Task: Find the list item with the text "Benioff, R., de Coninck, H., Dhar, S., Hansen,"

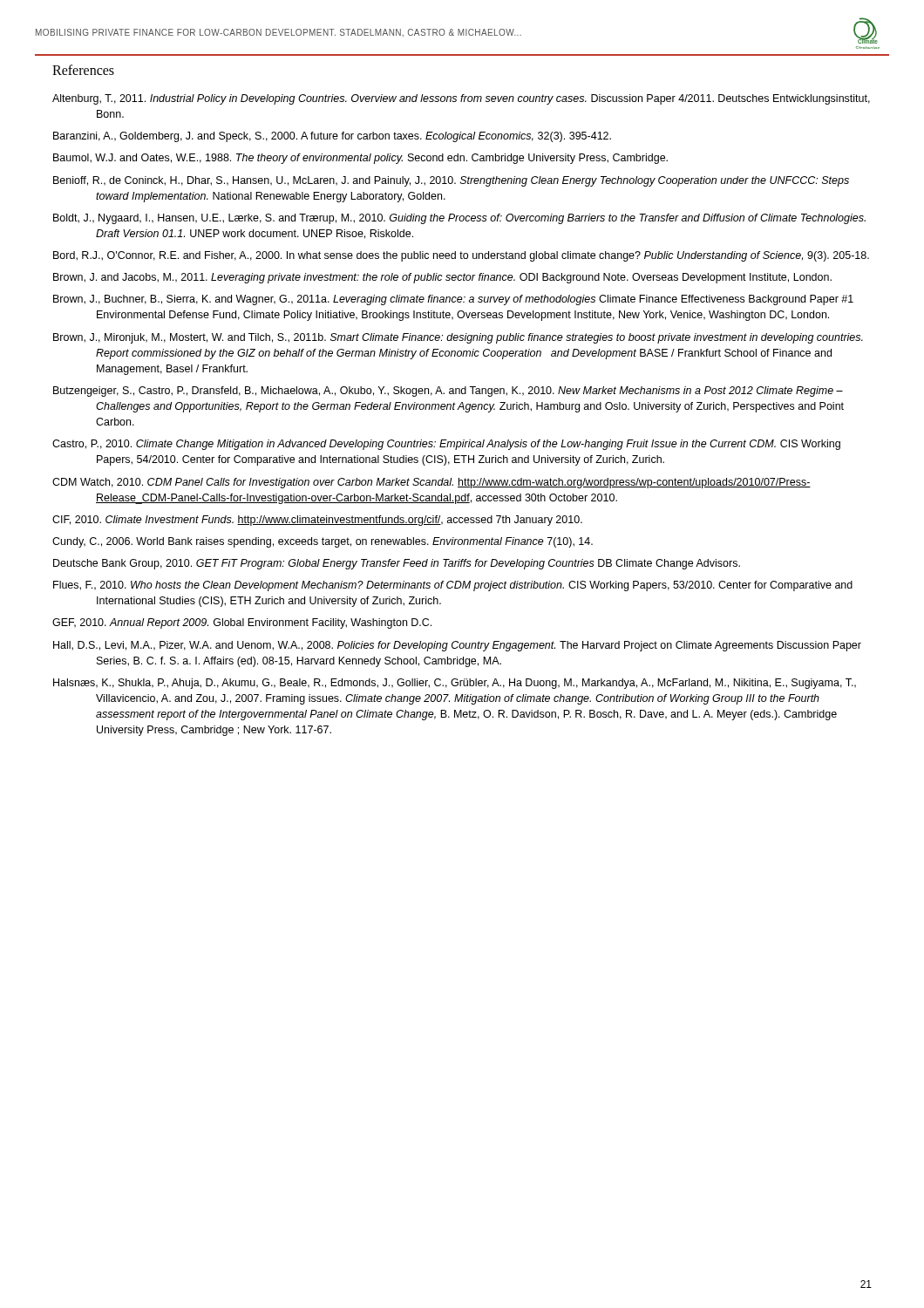Action: [x=451, y=188]
